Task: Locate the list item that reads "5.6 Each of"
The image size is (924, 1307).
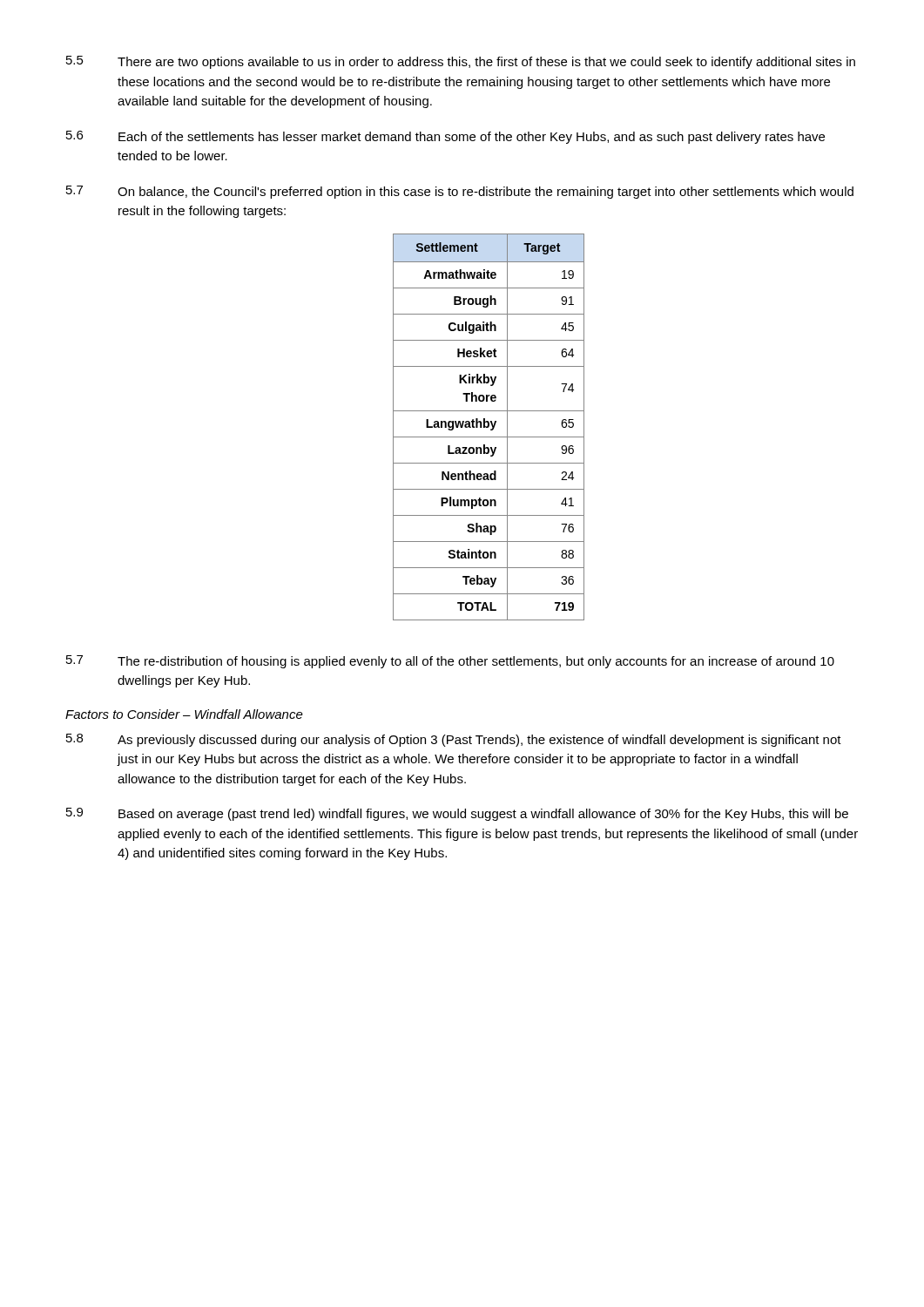Action: [462, 146]
